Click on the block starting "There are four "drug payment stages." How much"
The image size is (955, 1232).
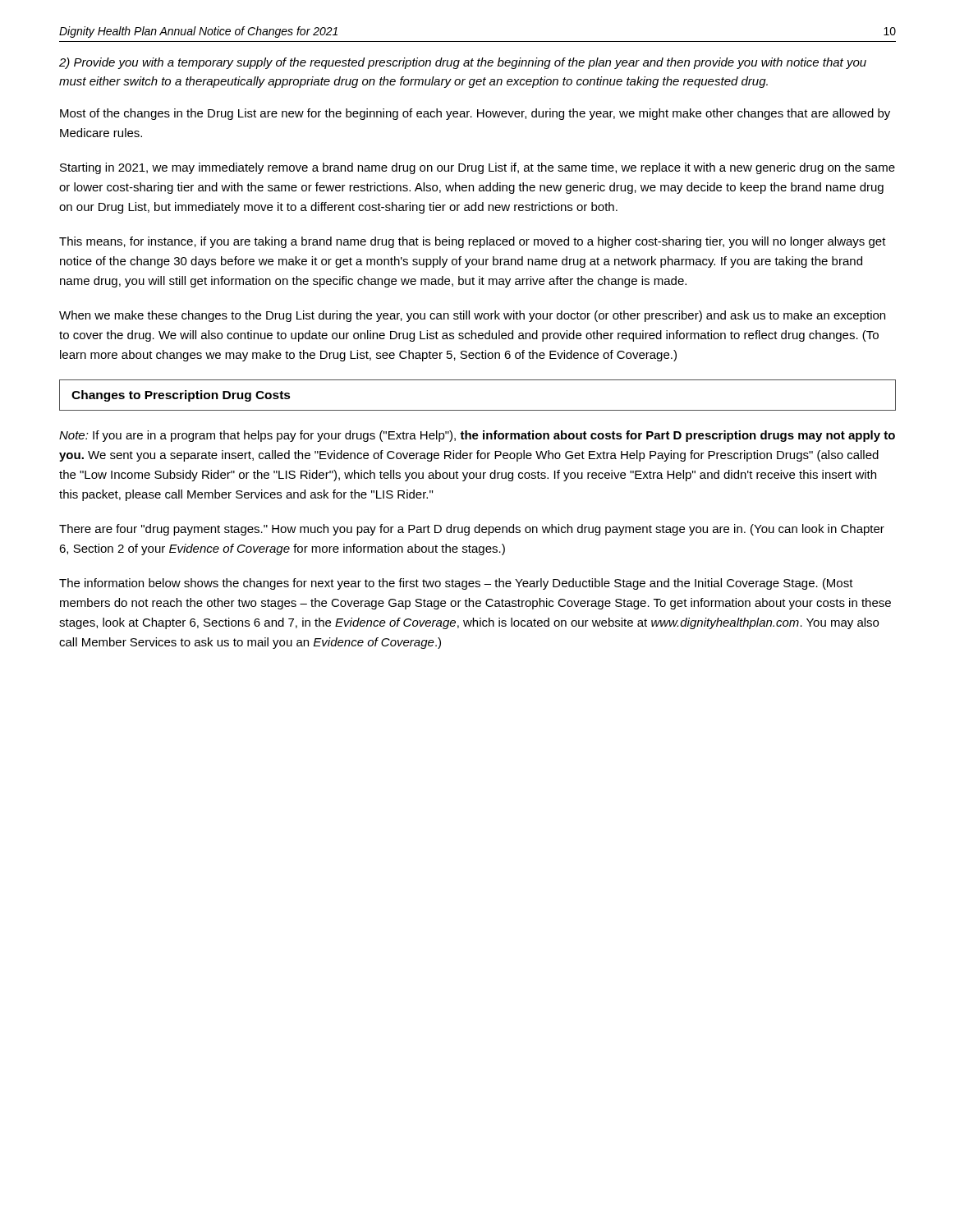pos(472,538)
